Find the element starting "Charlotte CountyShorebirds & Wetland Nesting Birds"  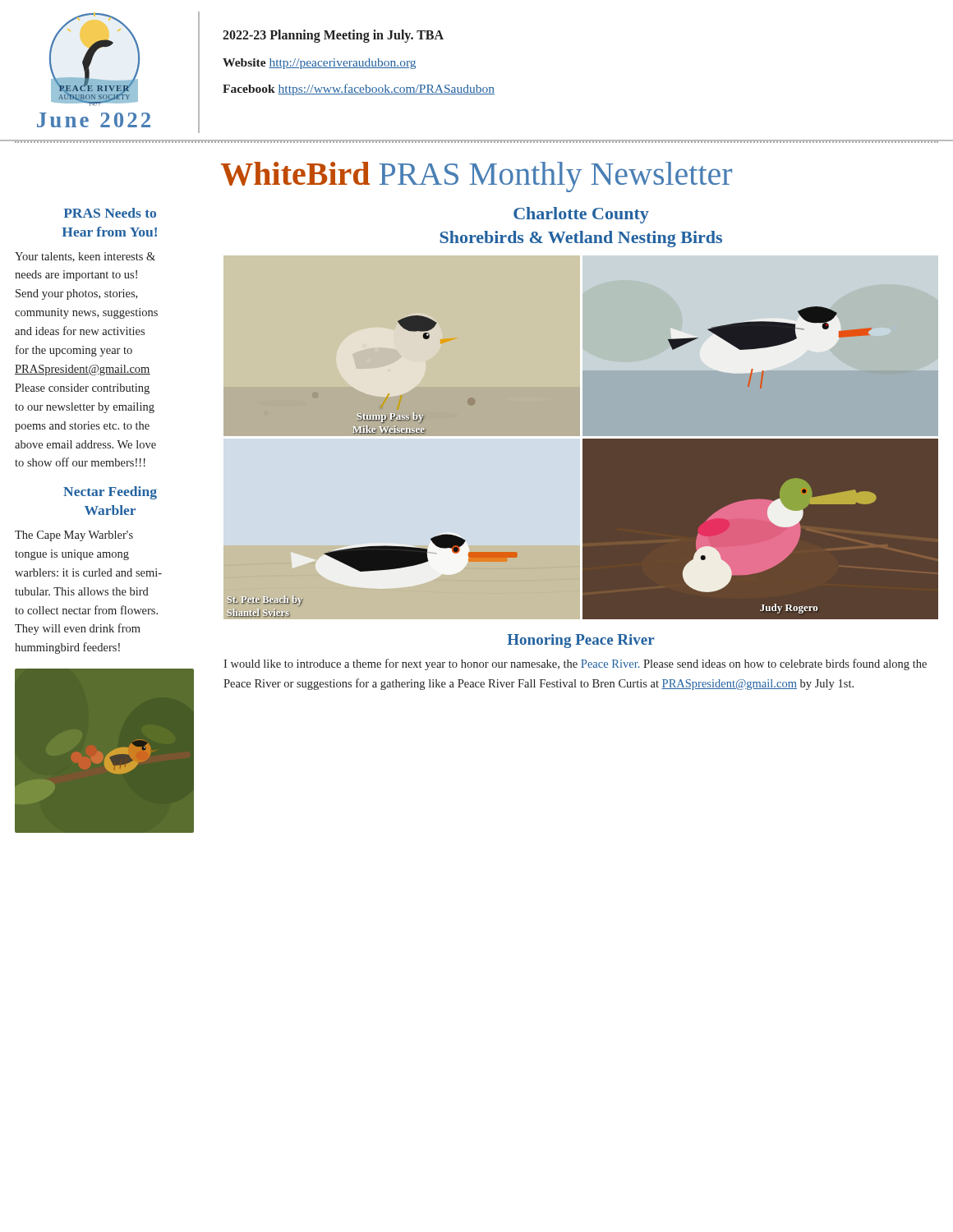(581, 225)
